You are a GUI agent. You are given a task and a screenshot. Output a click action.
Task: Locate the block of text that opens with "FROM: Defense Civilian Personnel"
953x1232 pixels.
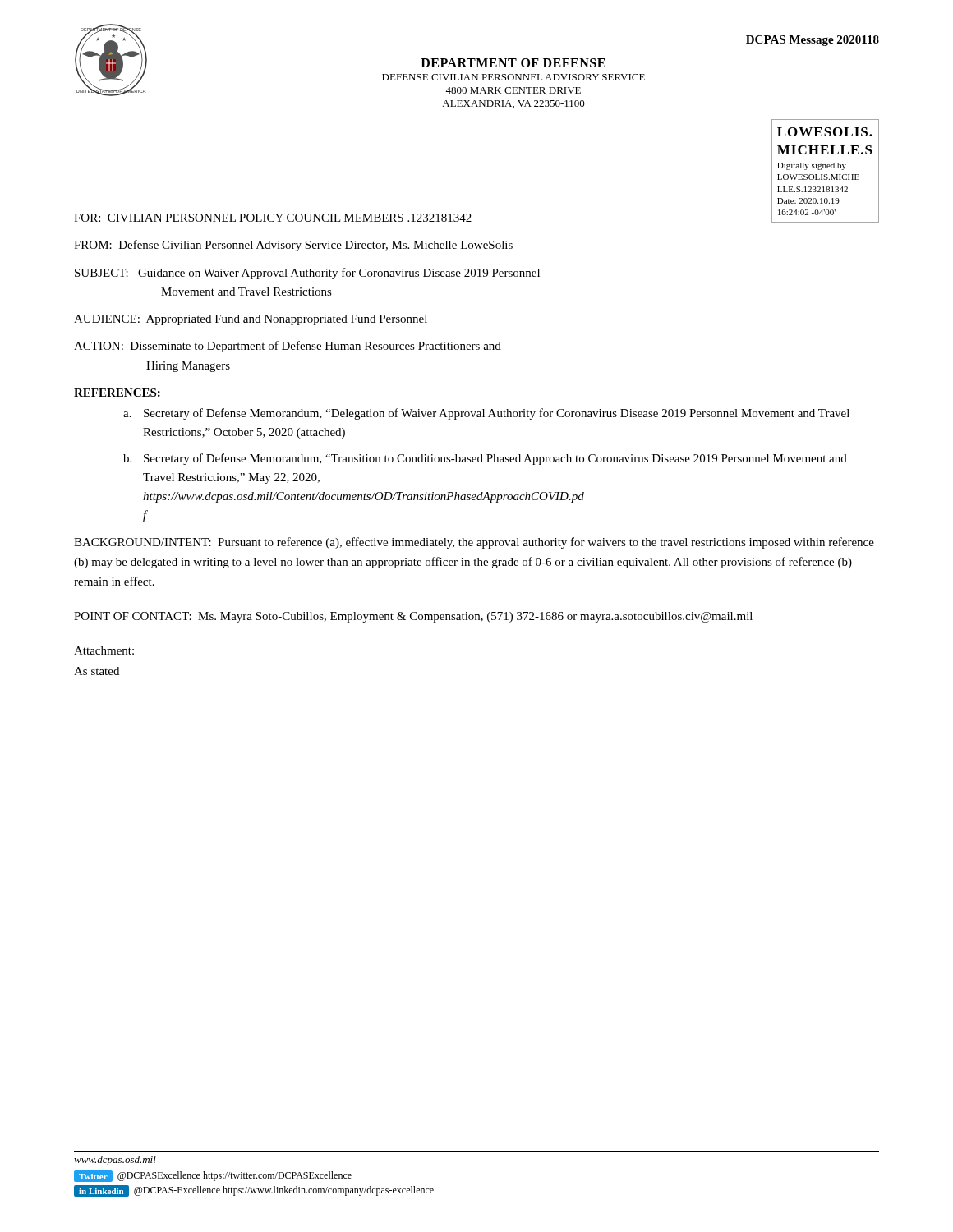(x=293, y=245)
